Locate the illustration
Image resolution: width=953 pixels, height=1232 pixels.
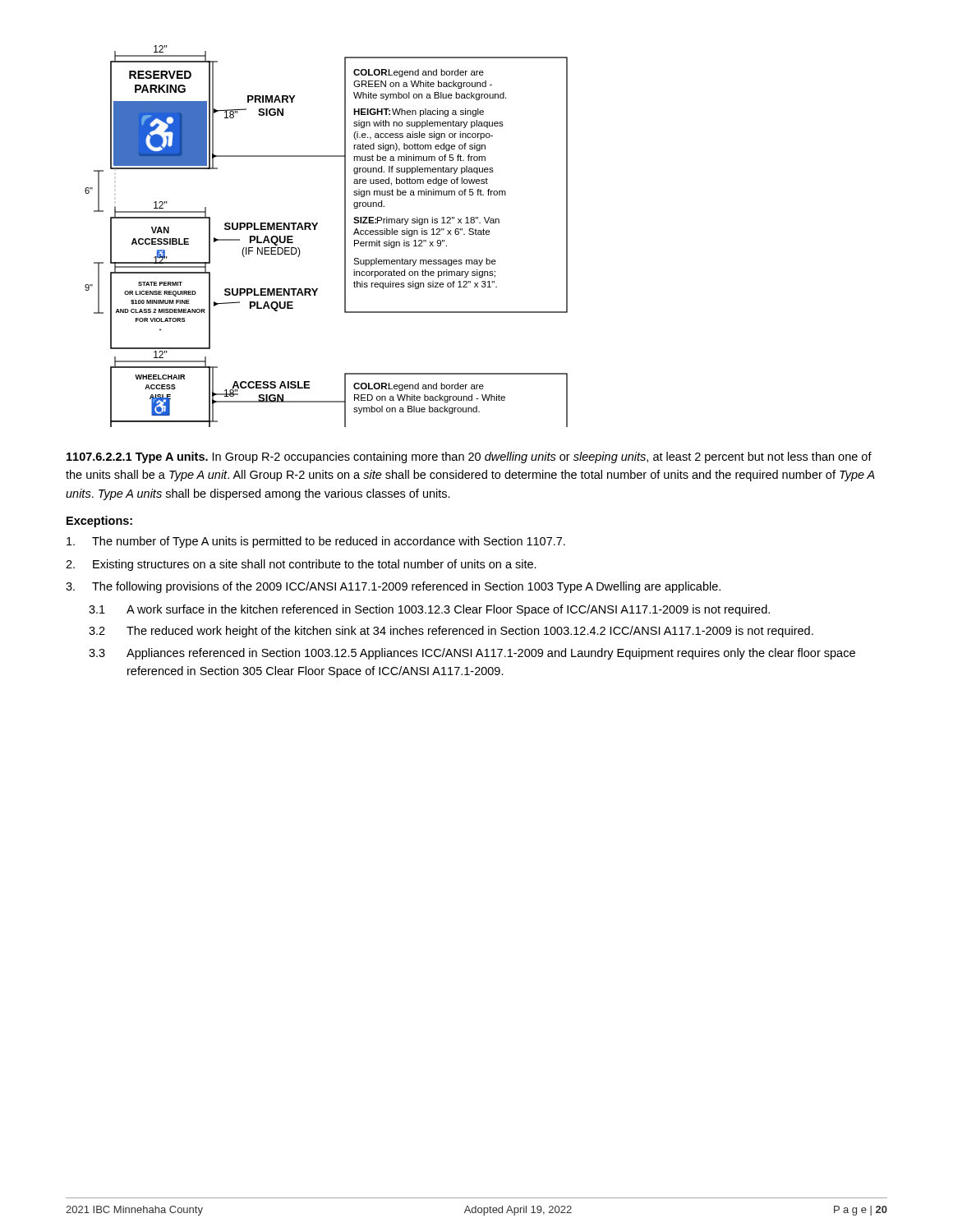(476, 231)
